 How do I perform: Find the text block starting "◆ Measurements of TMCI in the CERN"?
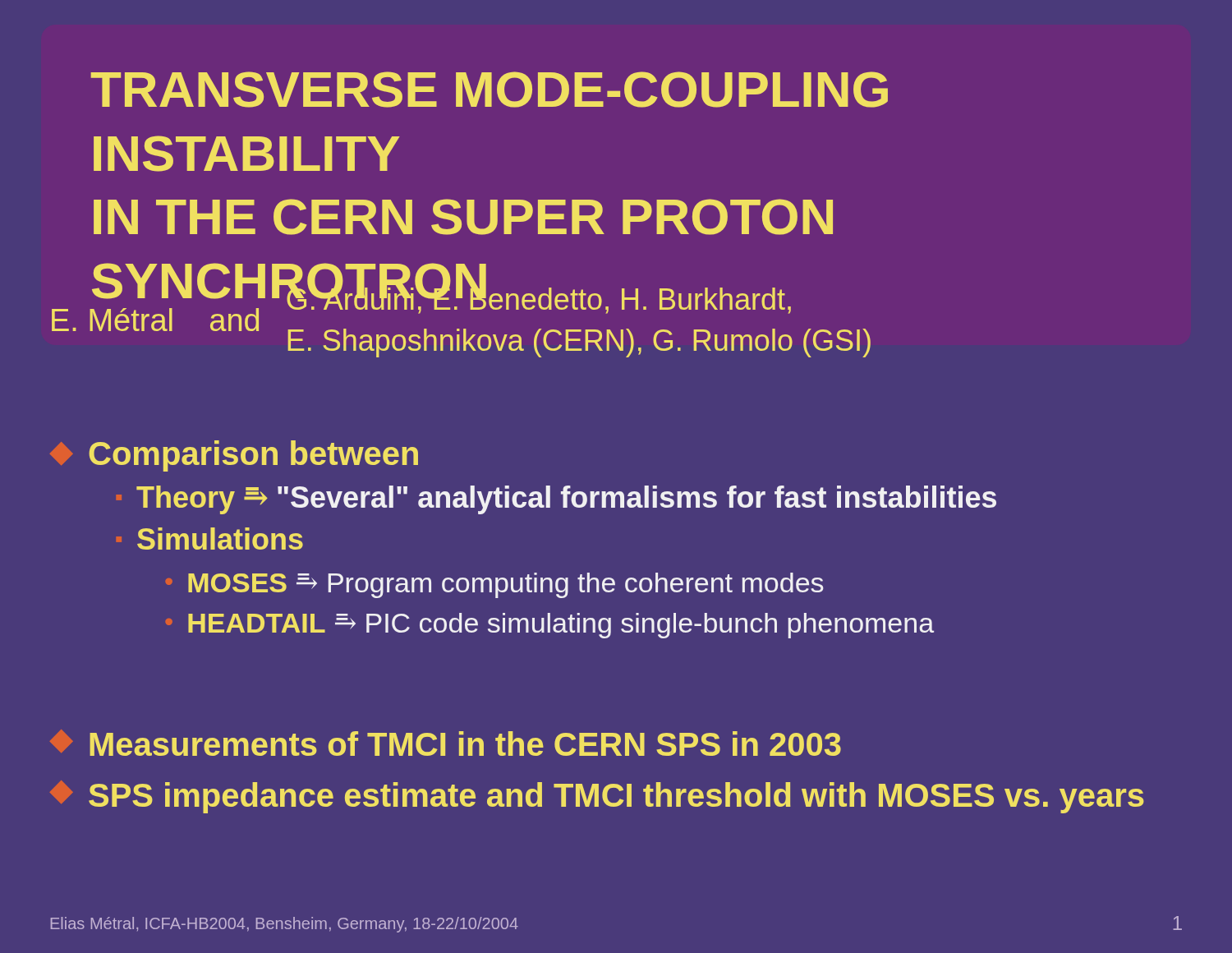446,744
